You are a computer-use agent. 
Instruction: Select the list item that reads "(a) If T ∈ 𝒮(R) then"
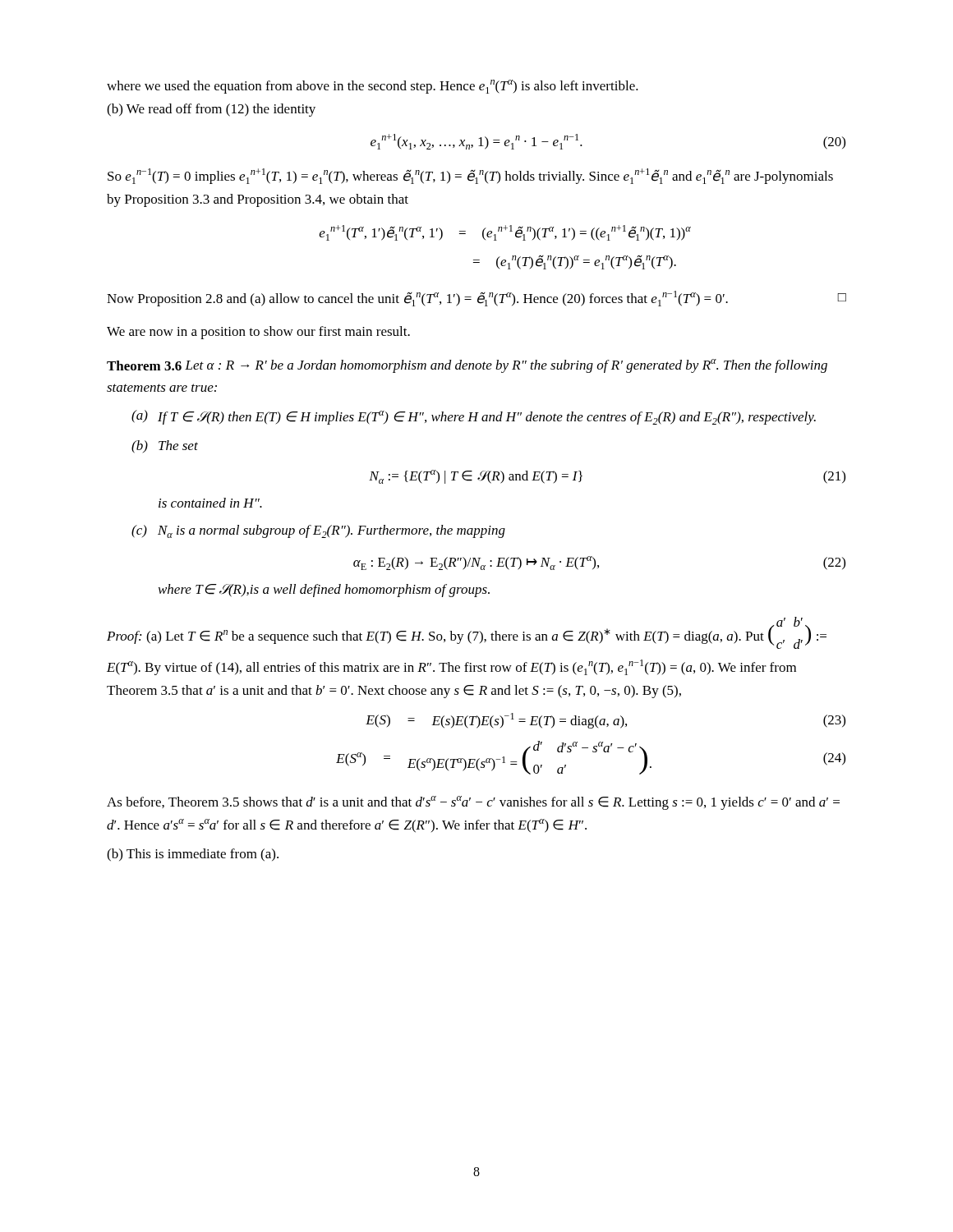(x=474, y=418)
